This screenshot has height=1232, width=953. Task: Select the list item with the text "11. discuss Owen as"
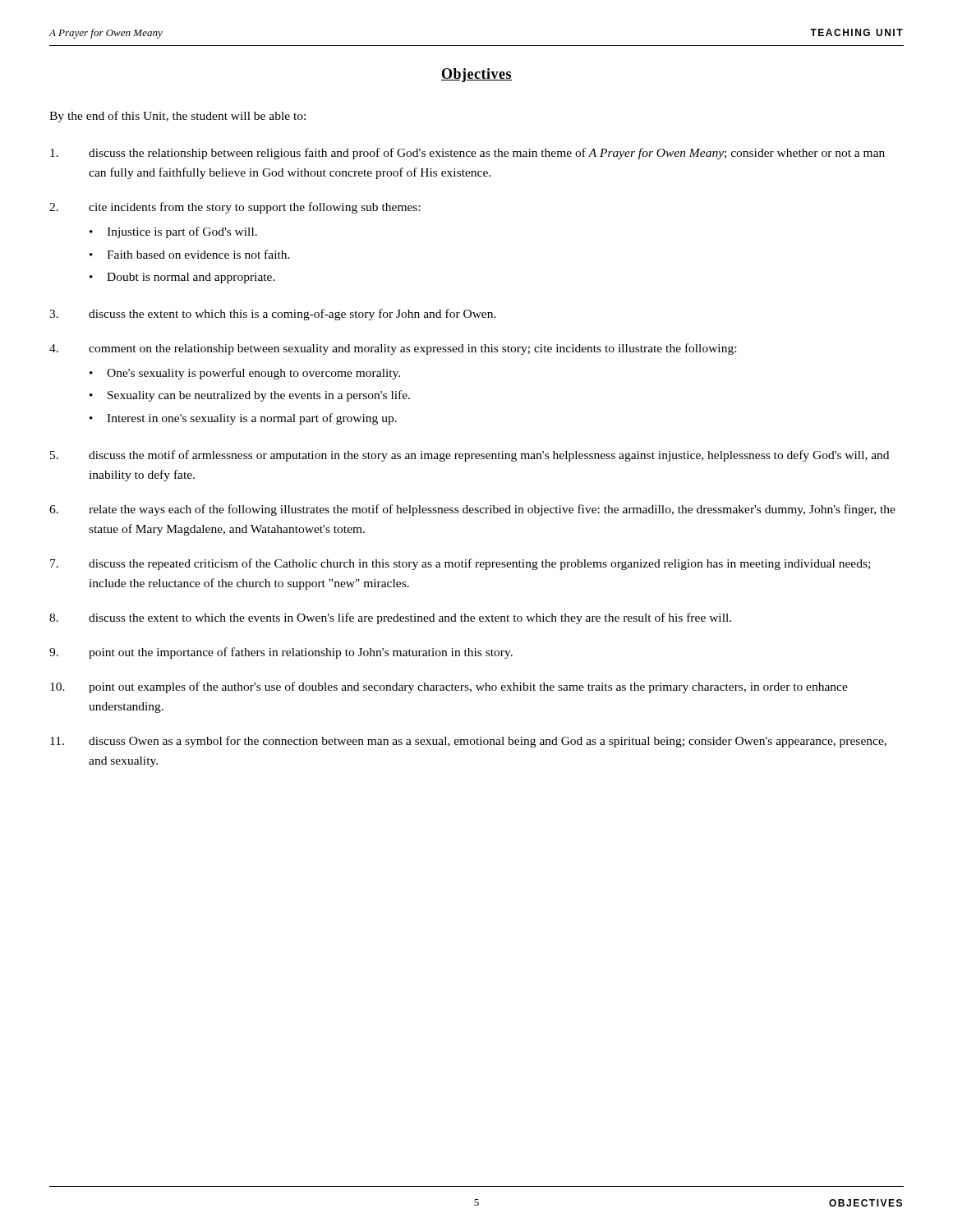(x=476, y=751)
